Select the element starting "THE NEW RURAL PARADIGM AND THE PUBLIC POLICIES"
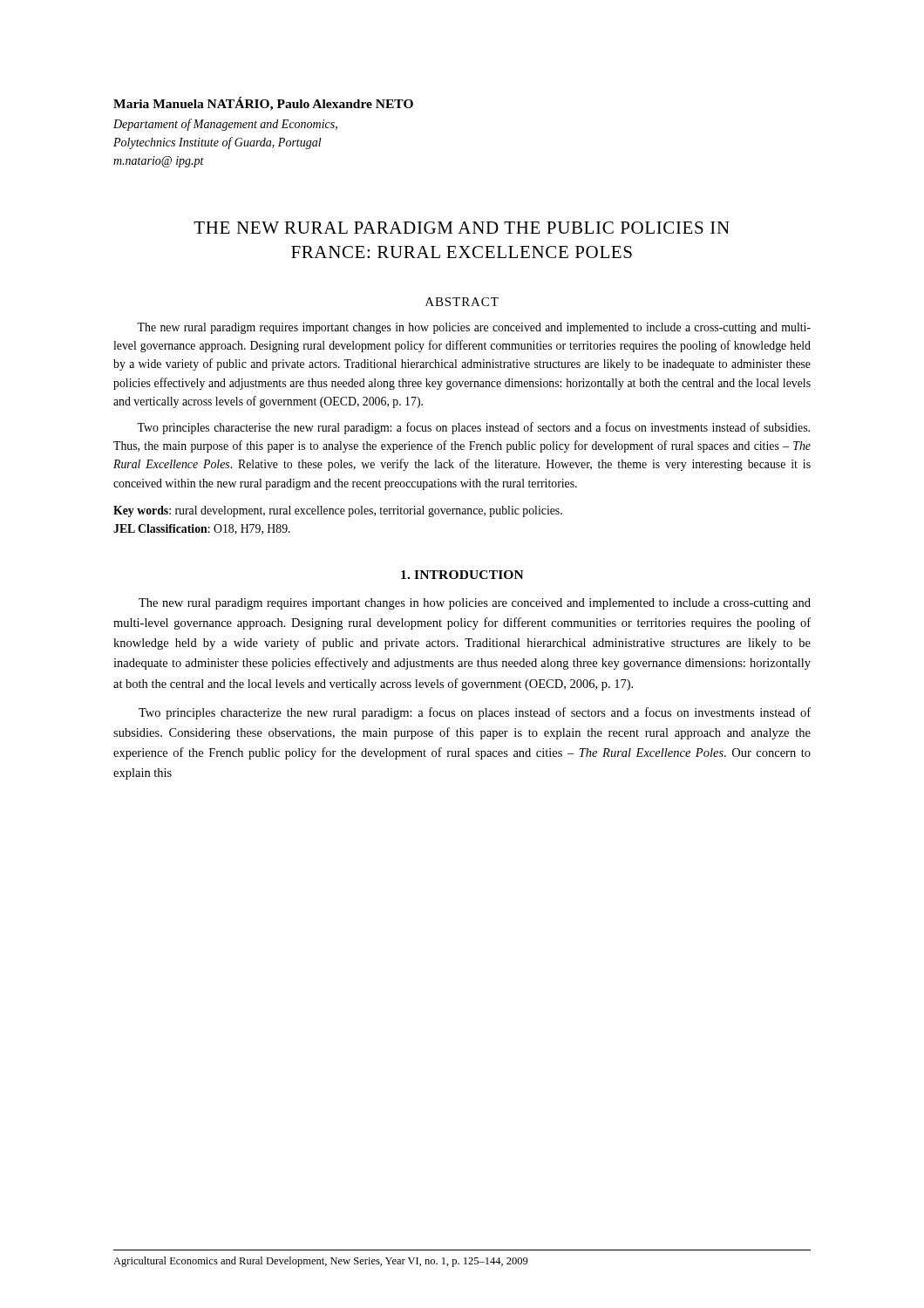Viewport: 924px width, 1308px height. pos(462,240)
